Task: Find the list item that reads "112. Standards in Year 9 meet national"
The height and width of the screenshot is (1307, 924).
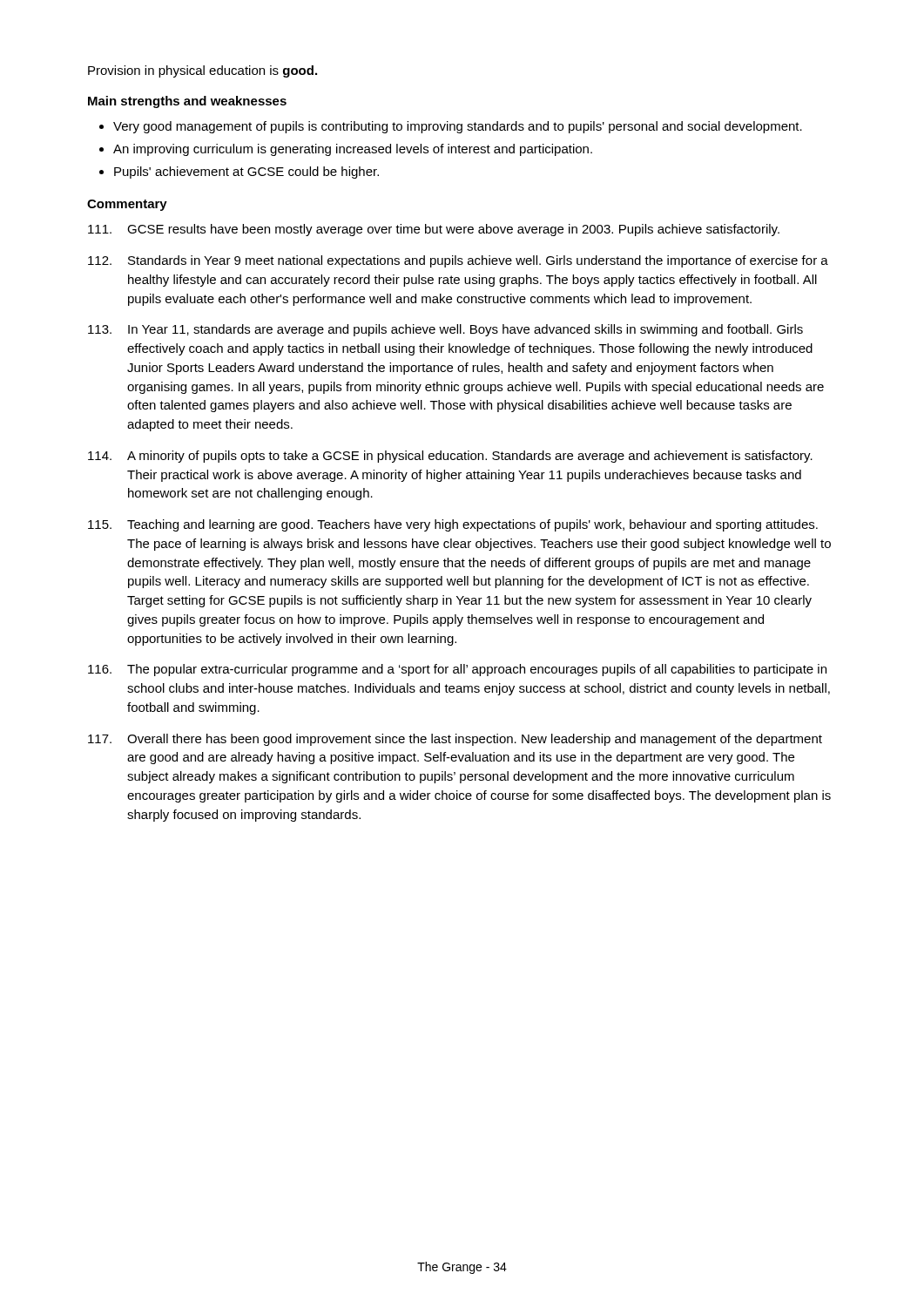Action: pos(462,279)
